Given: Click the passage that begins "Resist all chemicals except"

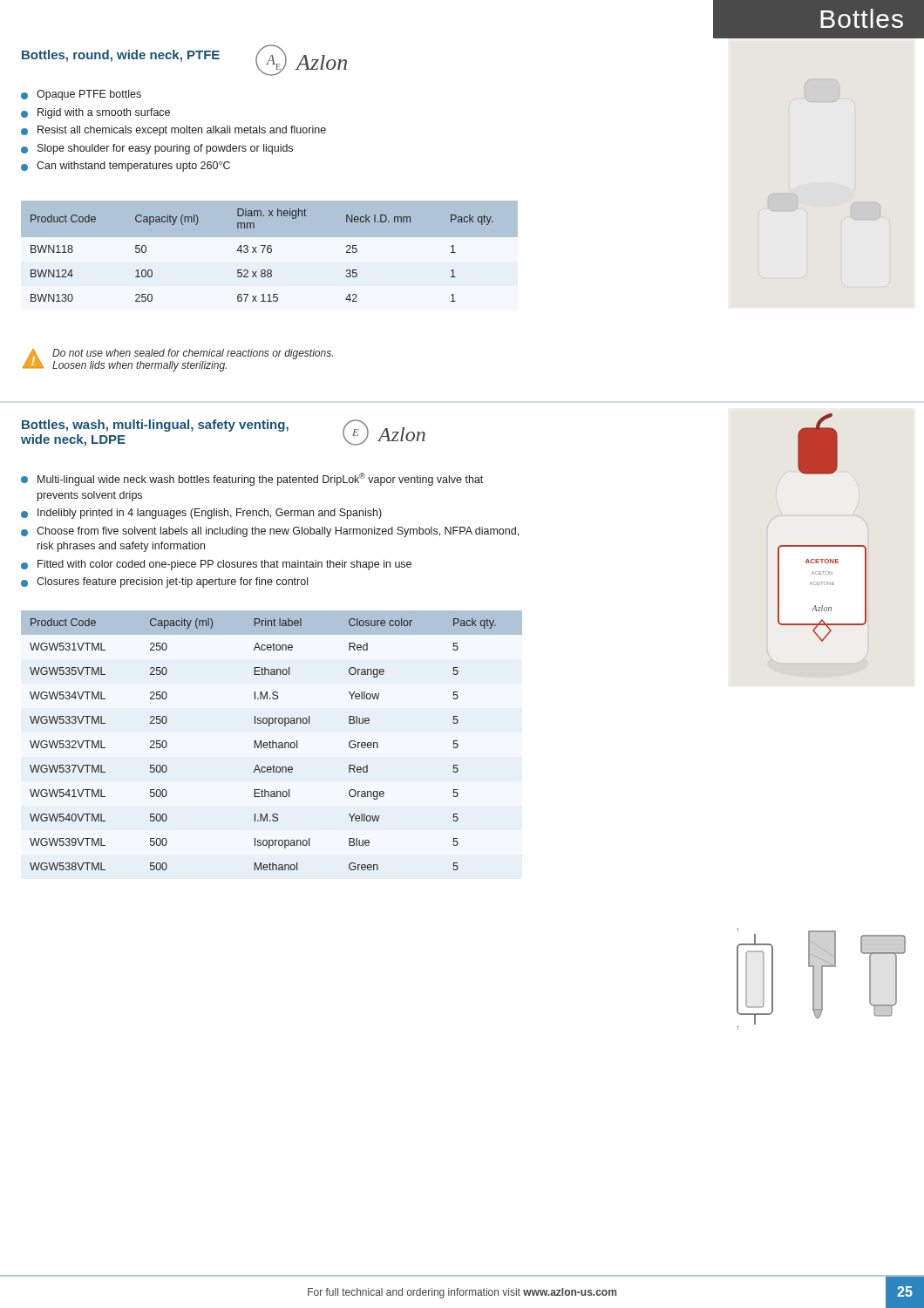Looking at the screenshot, I should click(181, 130).
